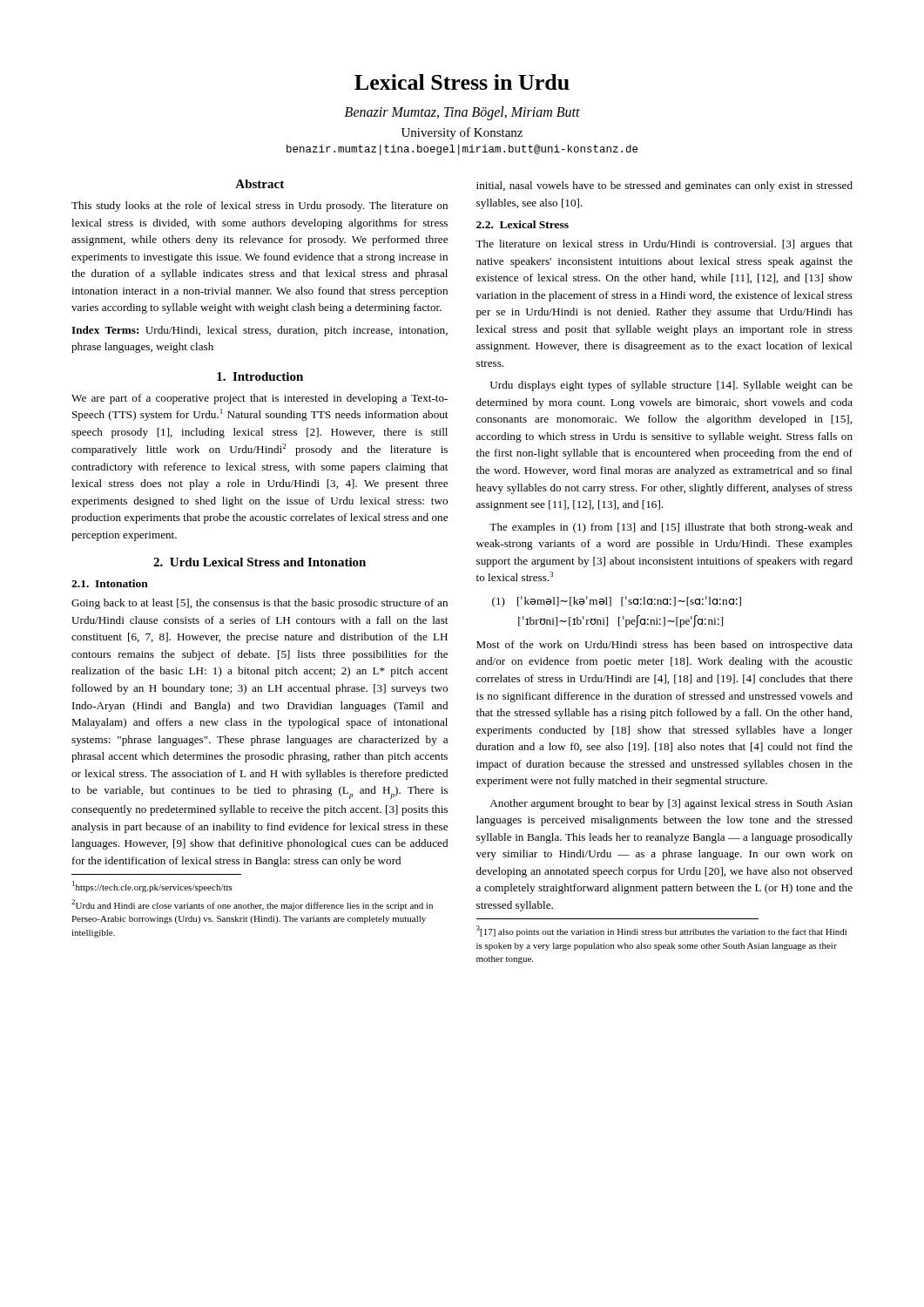Viewport: 924px width, 1307px height.
Task: Navigate to the passage starting "1. Introduction"
Action: point(260,376)
